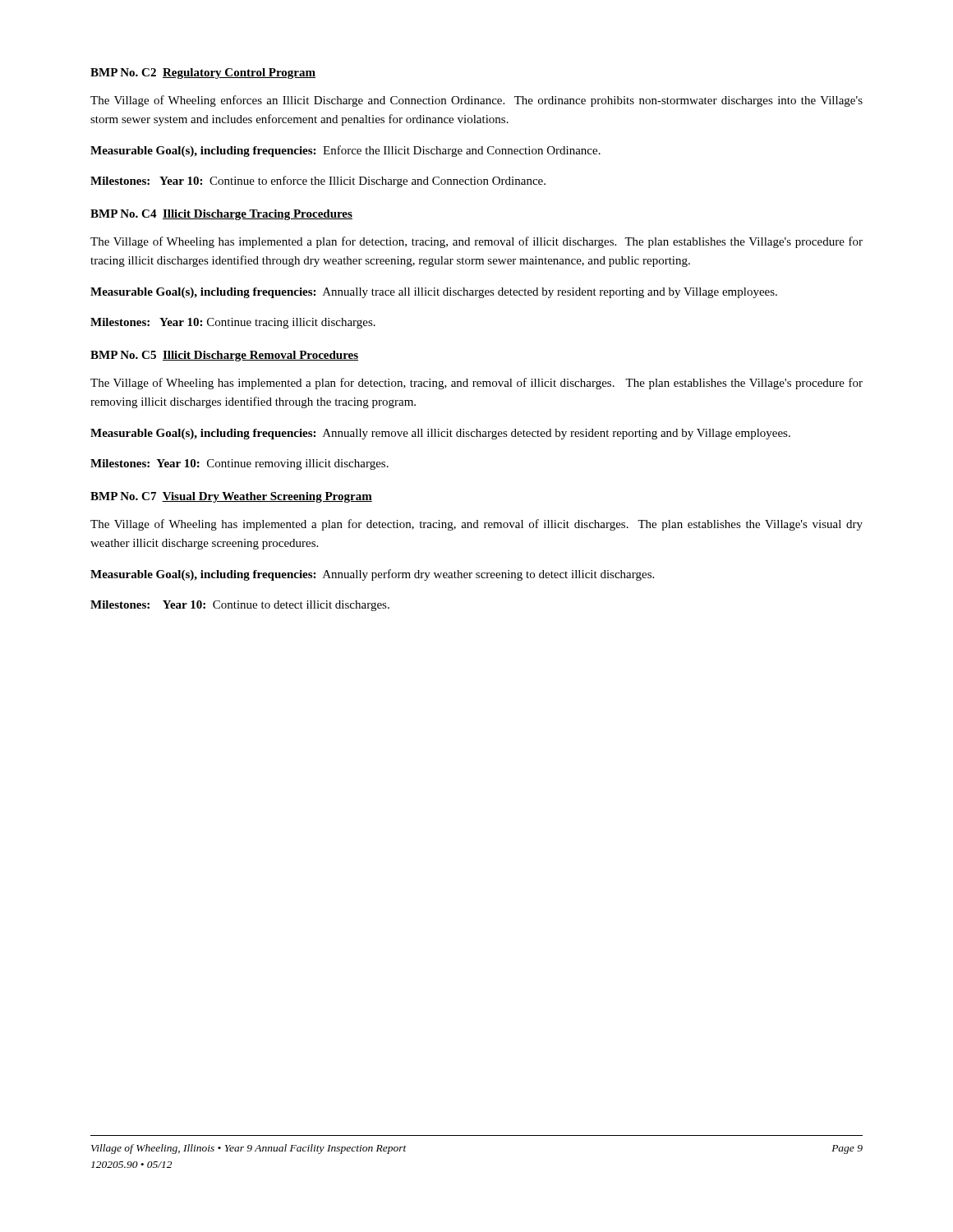This screenshot has height=1232, width=953.
Task: Find the text block that says "Milestones: Year 10: Continue to detect illicit"
Action: (x=240, y=604)
